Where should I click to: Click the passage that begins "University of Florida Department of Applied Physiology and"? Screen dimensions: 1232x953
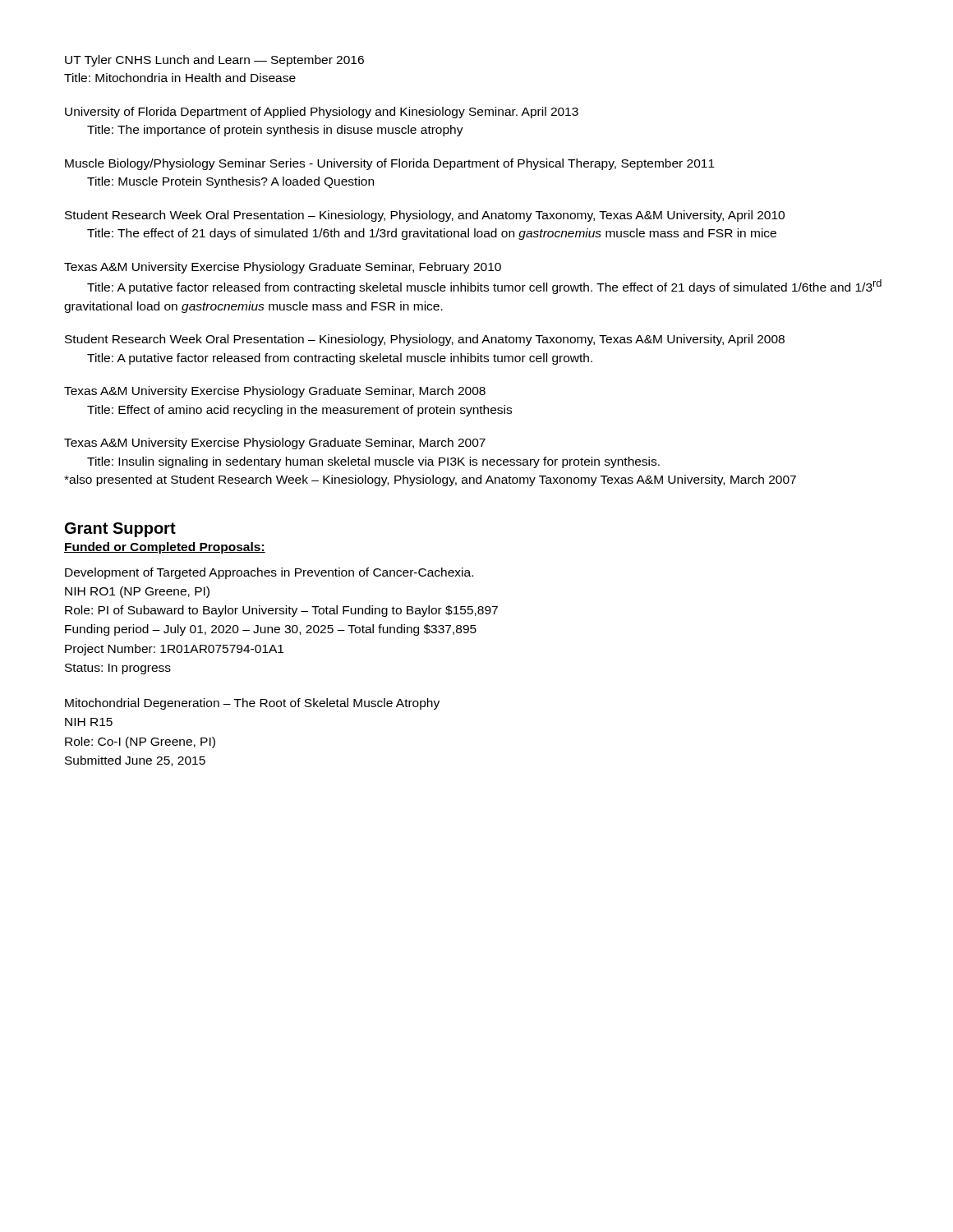(321, 120)
